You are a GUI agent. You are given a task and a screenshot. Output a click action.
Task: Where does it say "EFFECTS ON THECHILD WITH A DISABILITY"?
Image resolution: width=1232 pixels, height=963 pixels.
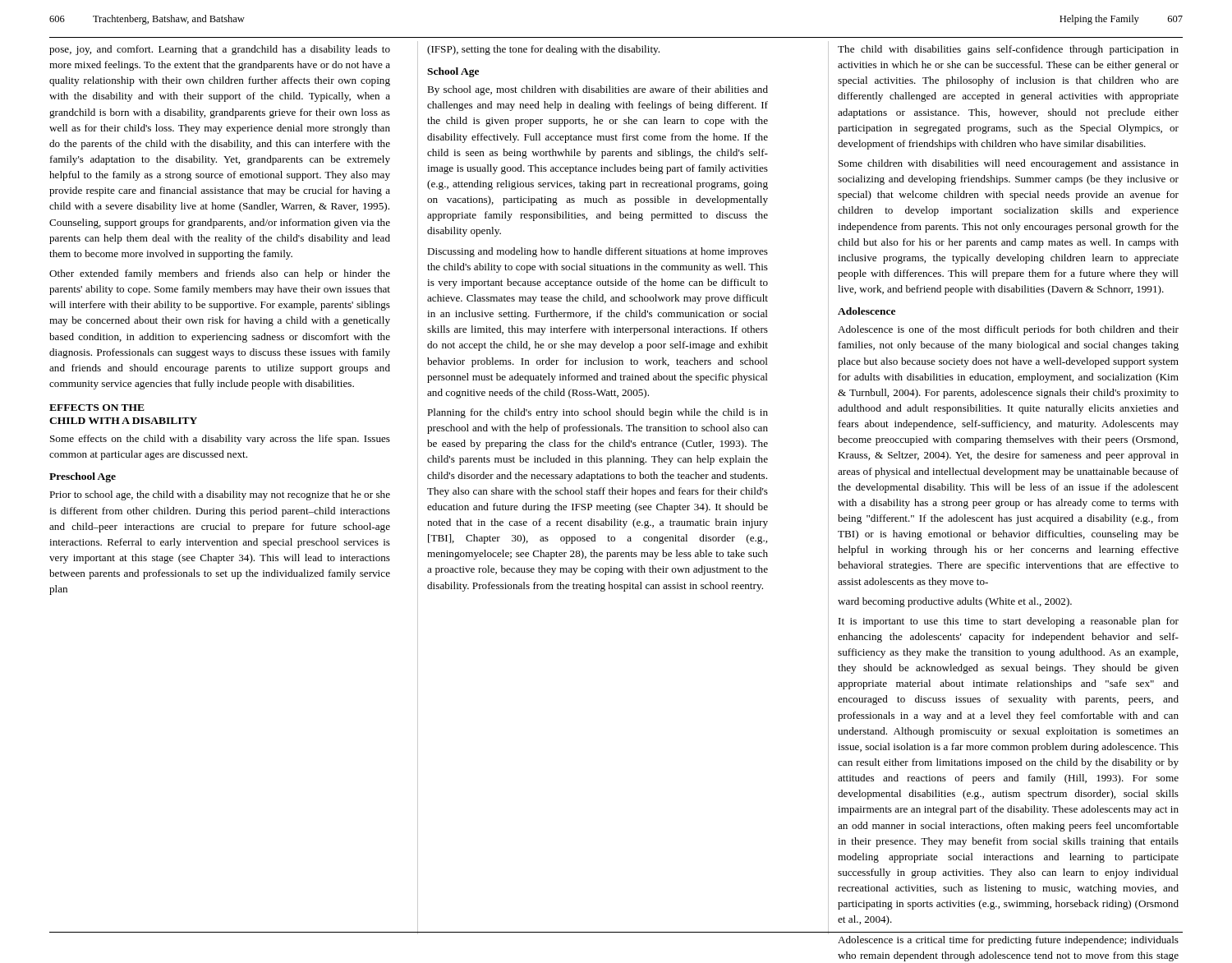(x=123, y=414)
